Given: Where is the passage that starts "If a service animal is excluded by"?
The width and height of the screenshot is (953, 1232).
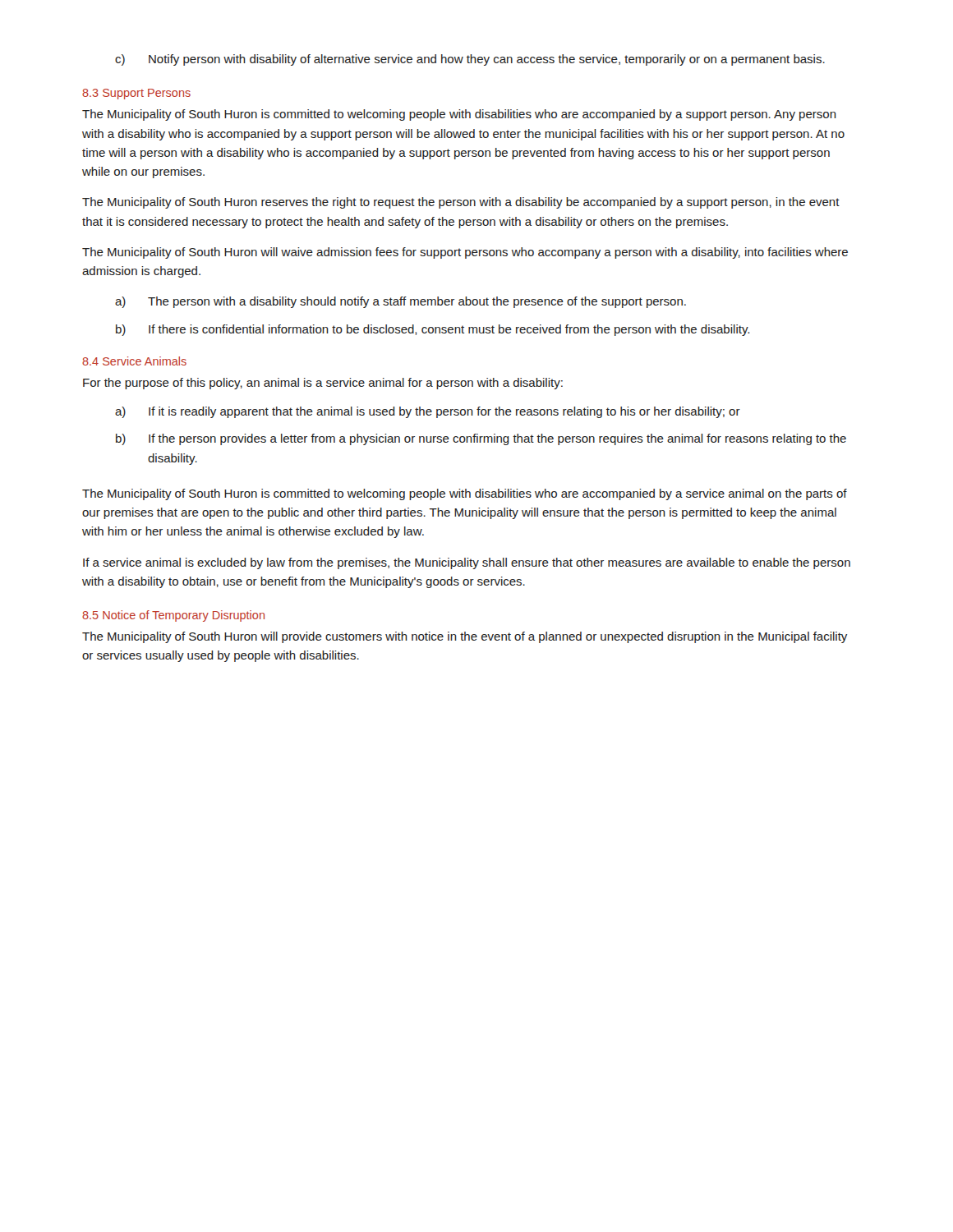Looking at the screenshot, I should tap(466, 571).
